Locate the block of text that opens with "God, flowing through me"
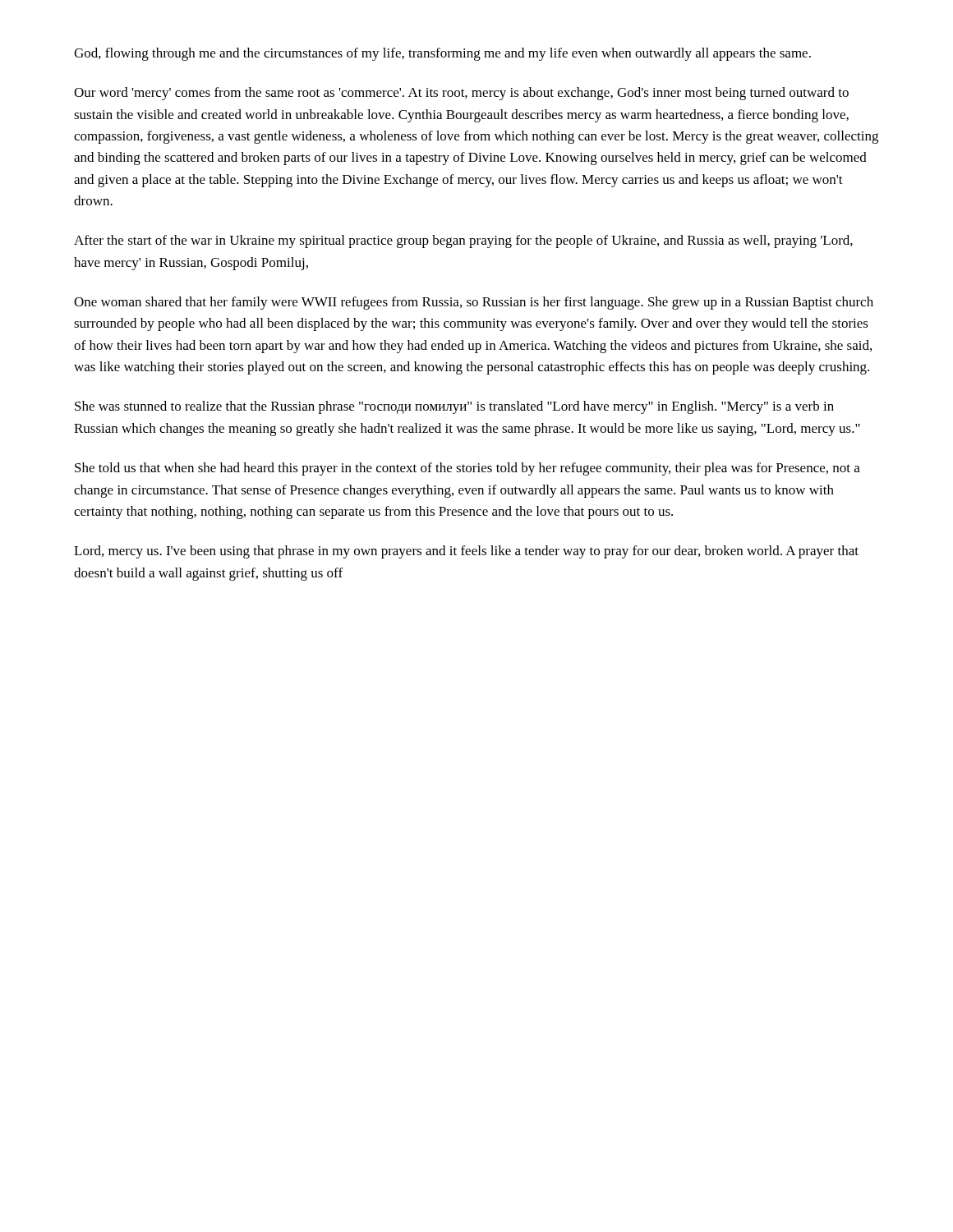 click(x=443, y=53)
